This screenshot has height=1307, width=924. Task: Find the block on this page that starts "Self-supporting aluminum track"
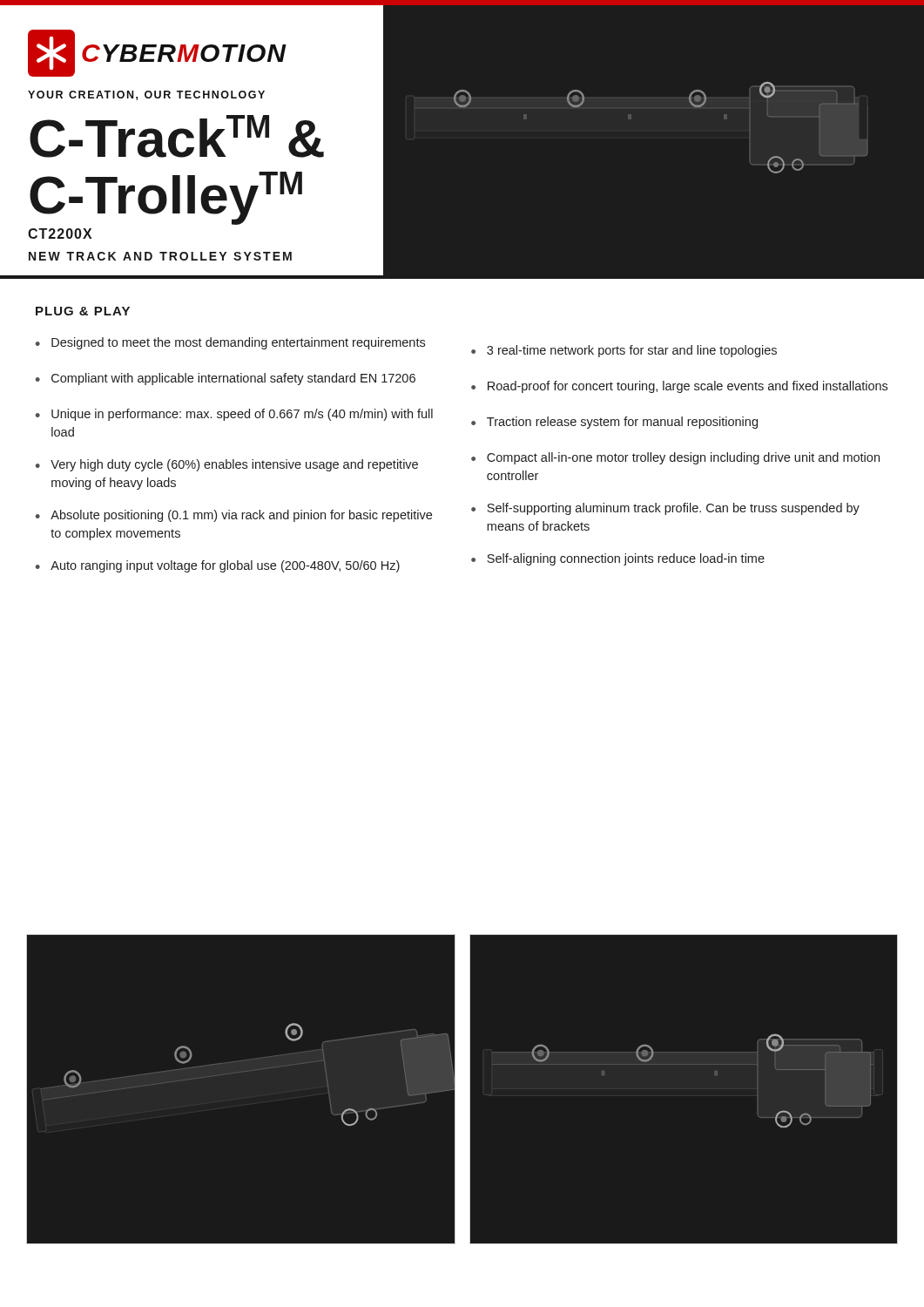click(x=673, y=517)
